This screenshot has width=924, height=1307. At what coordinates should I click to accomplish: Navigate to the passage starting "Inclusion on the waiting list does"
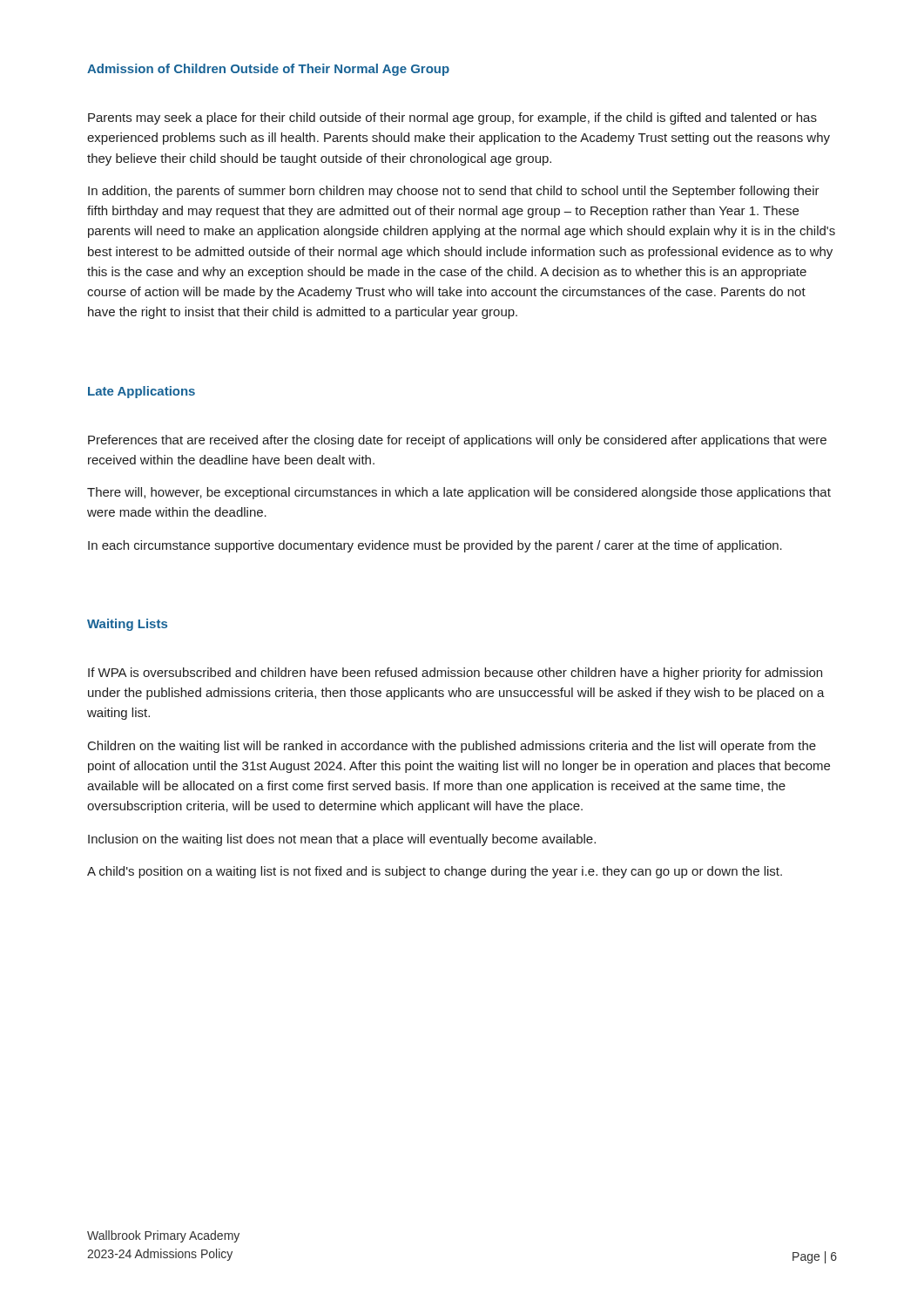pyautogui.click(x=342, y=838)
